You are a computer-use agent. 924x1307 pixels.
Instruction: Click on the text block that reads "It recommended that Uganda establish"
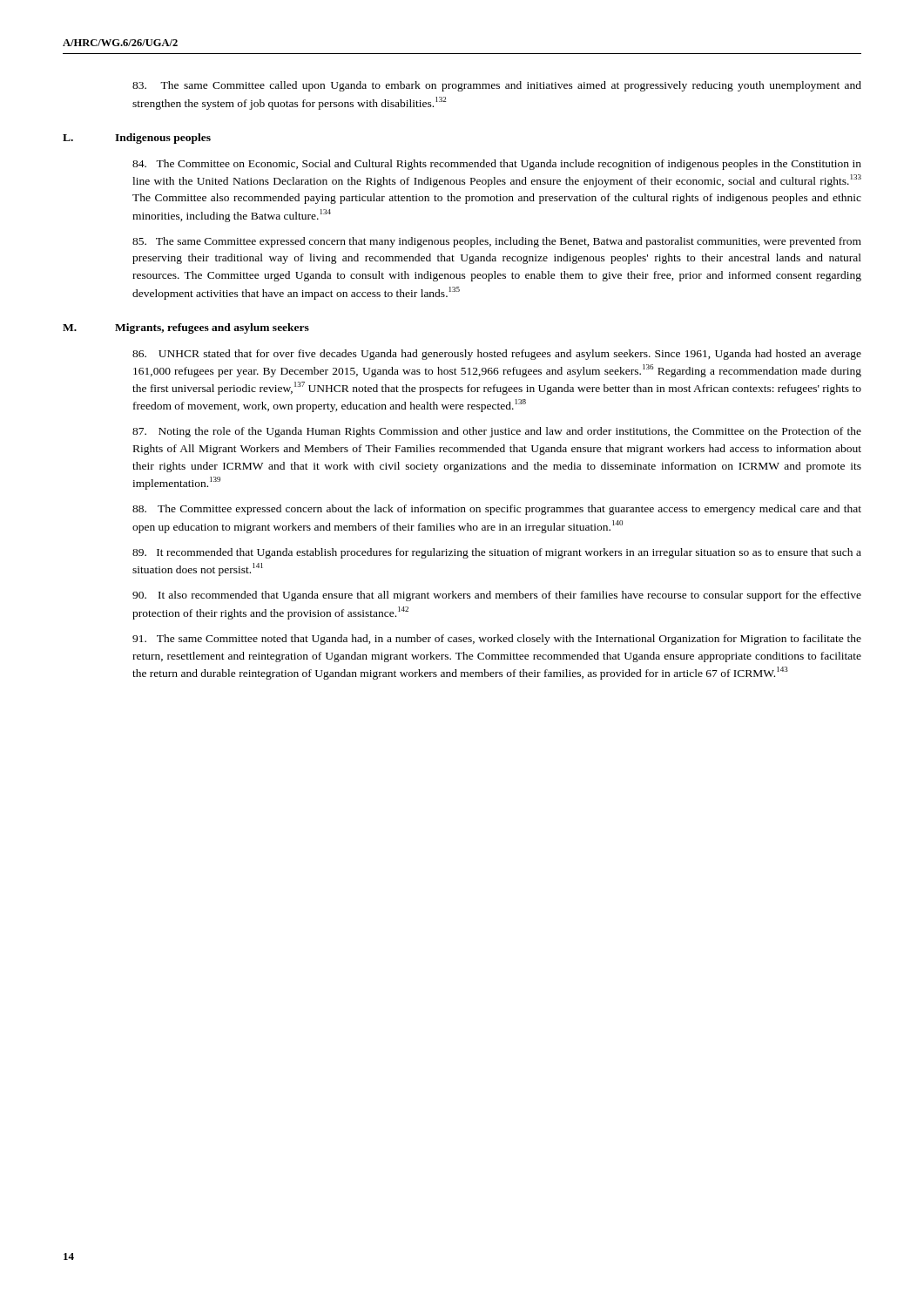click(x=497, y=561)
